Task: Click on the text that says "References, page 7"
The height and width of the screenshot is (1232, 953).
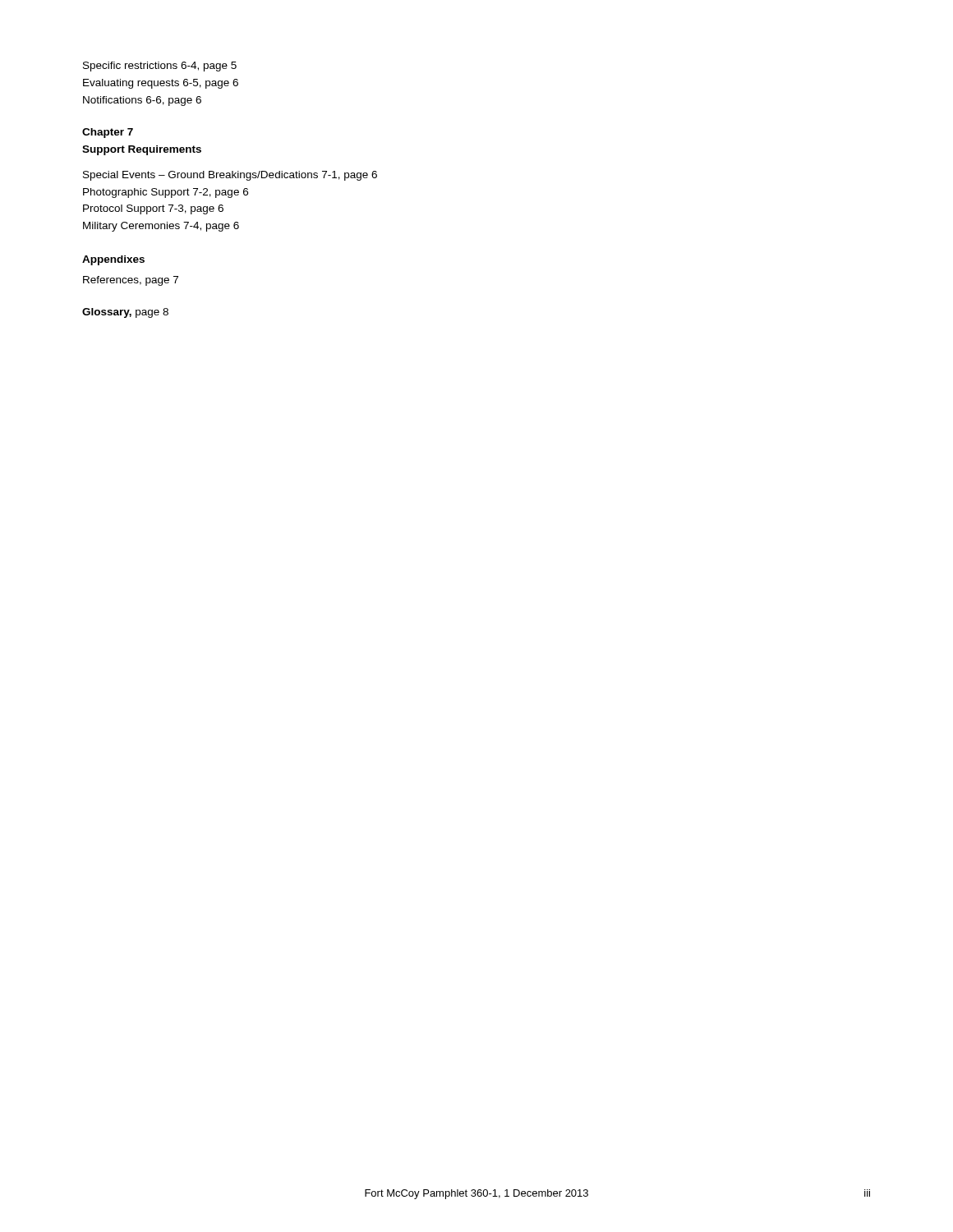Action: click(x=131, y=280)
